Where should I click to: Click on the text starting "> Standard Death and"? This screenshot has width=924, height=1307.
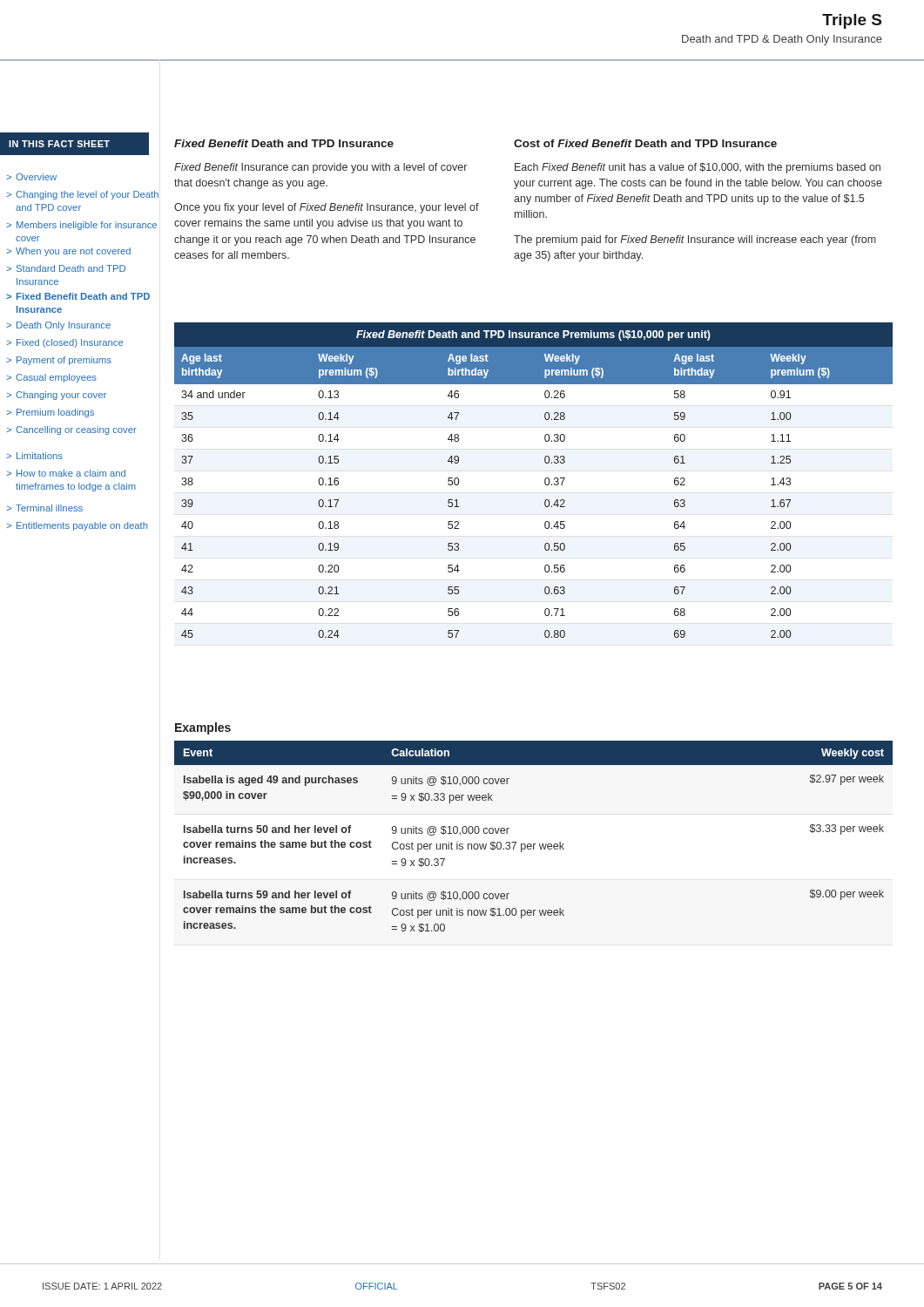click(66, 274)
